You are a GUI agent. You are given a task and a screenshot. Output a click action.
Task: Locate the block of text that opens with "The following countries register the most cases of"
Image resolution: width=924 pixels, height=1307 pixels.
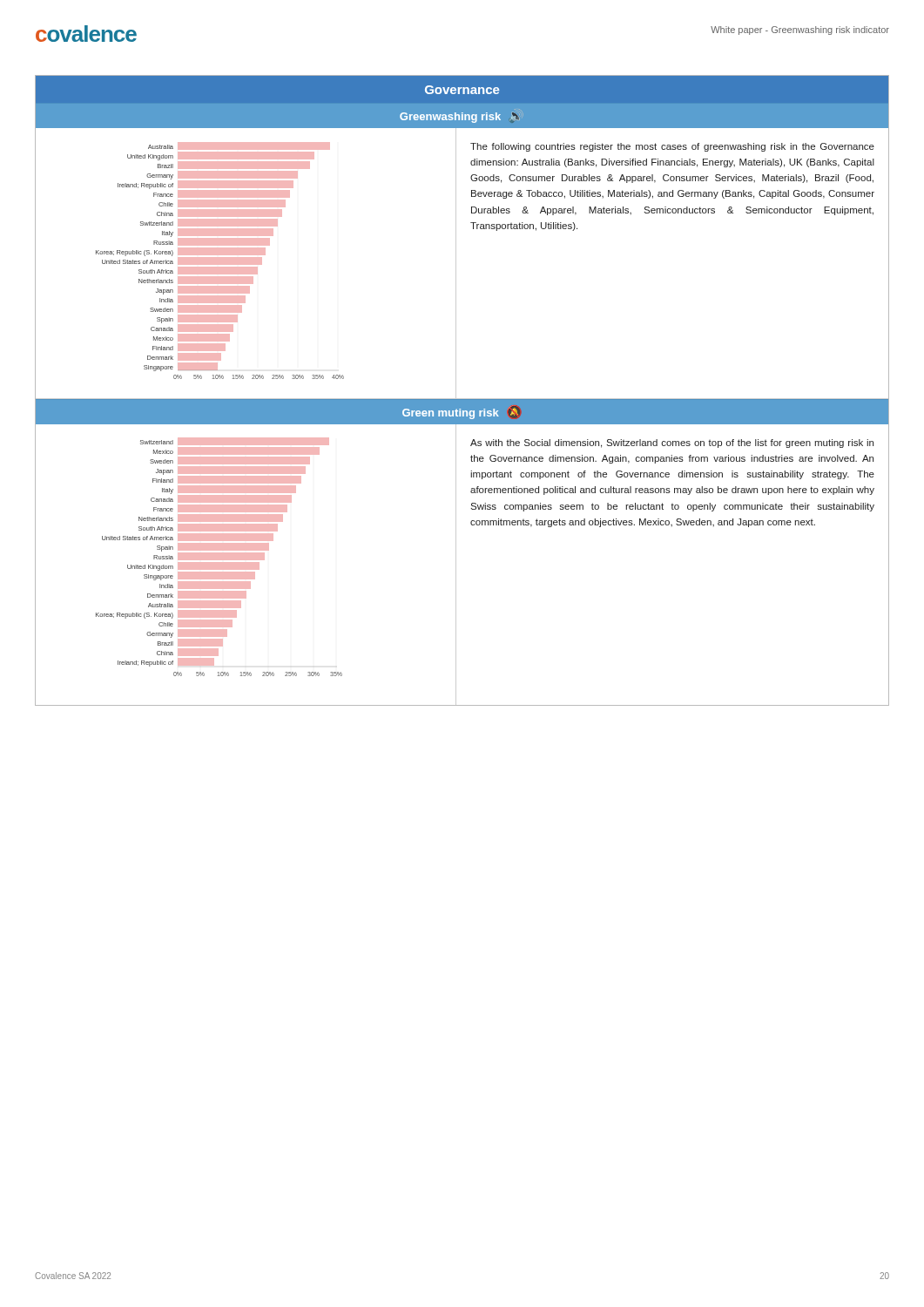(x=672, y=186)
